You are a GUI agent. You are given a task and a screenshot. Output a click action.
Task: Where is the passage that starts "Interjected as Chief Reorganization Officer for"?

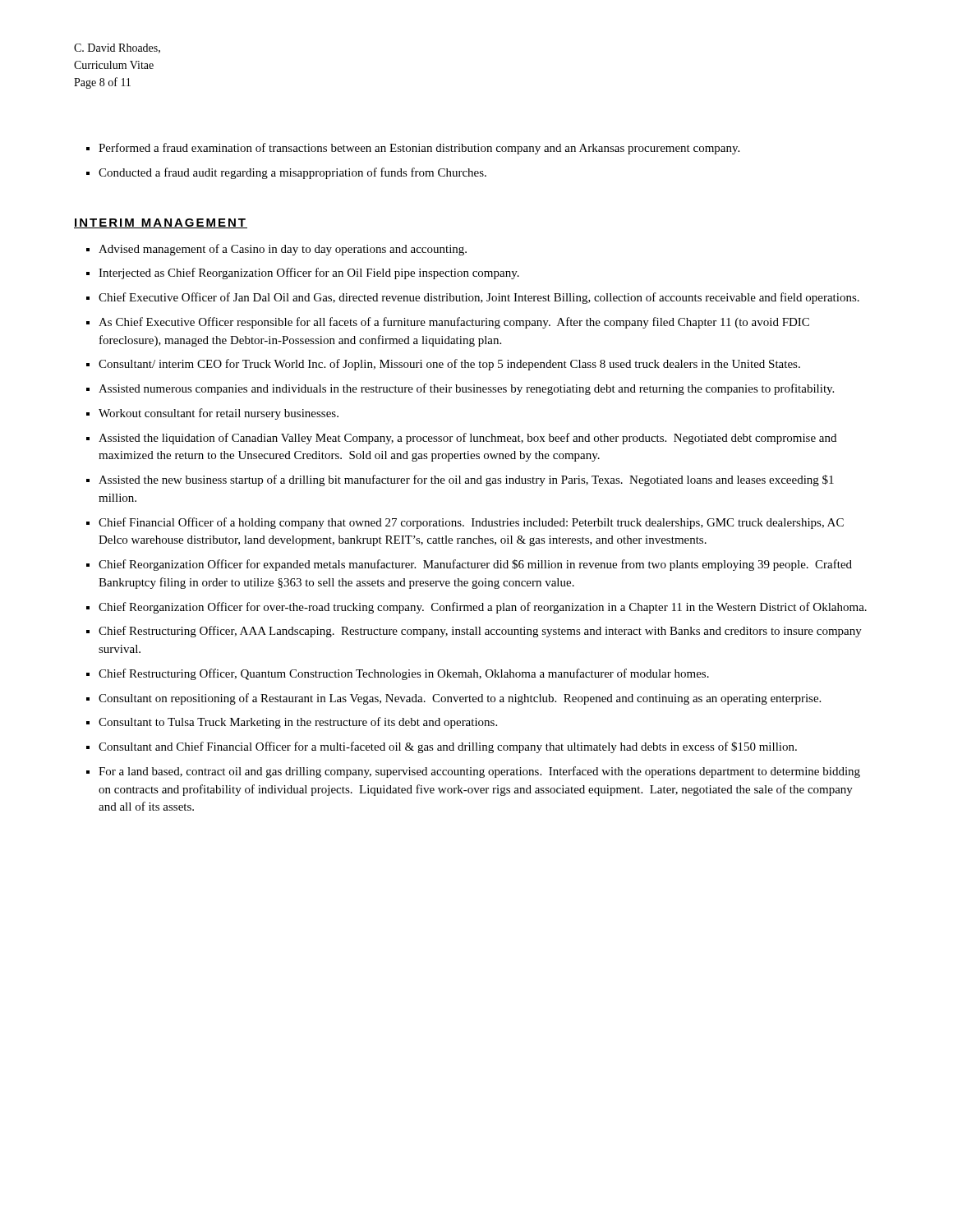[x=309, y=273]
